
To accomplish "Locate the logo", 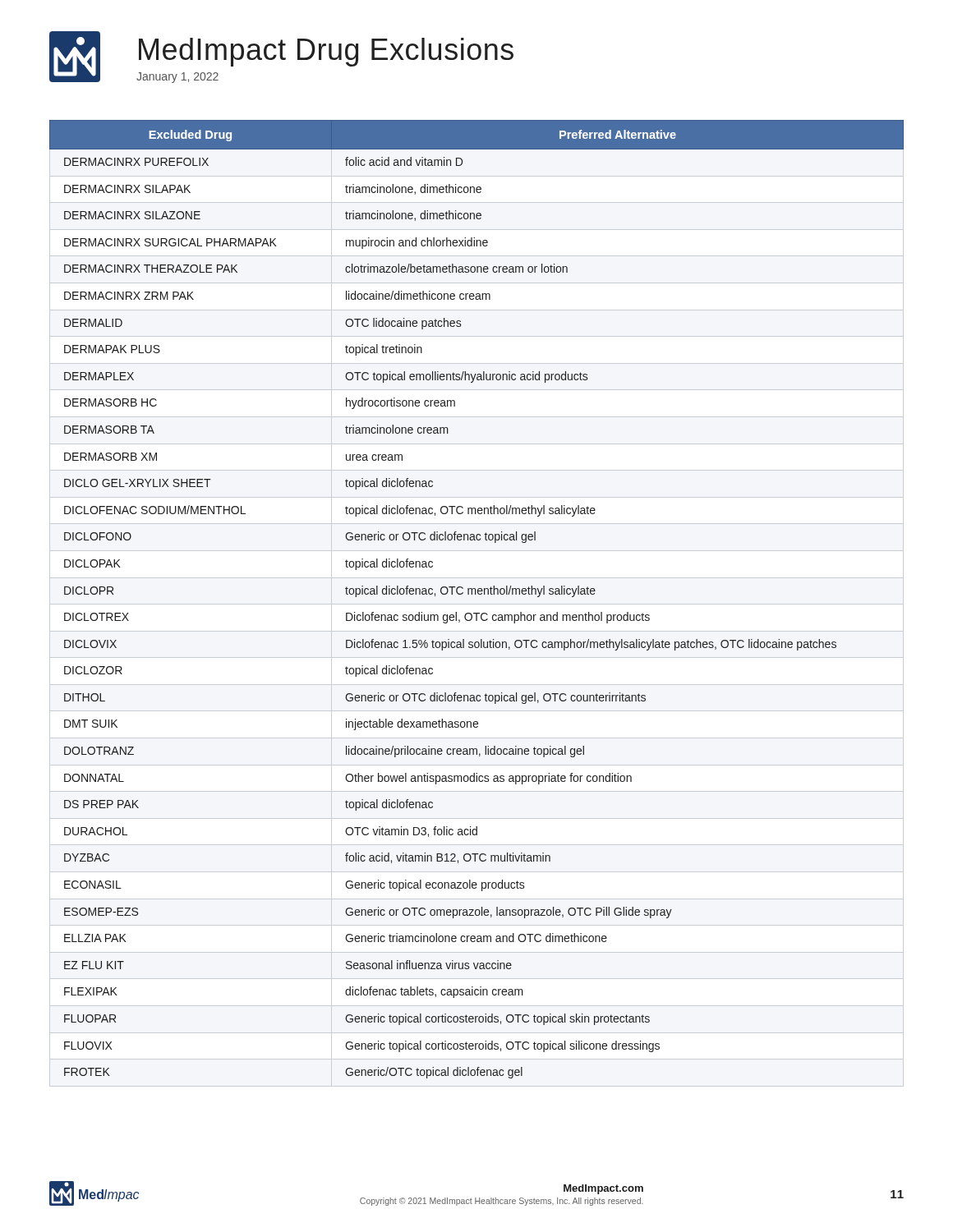I will click(x=84, y=58).
